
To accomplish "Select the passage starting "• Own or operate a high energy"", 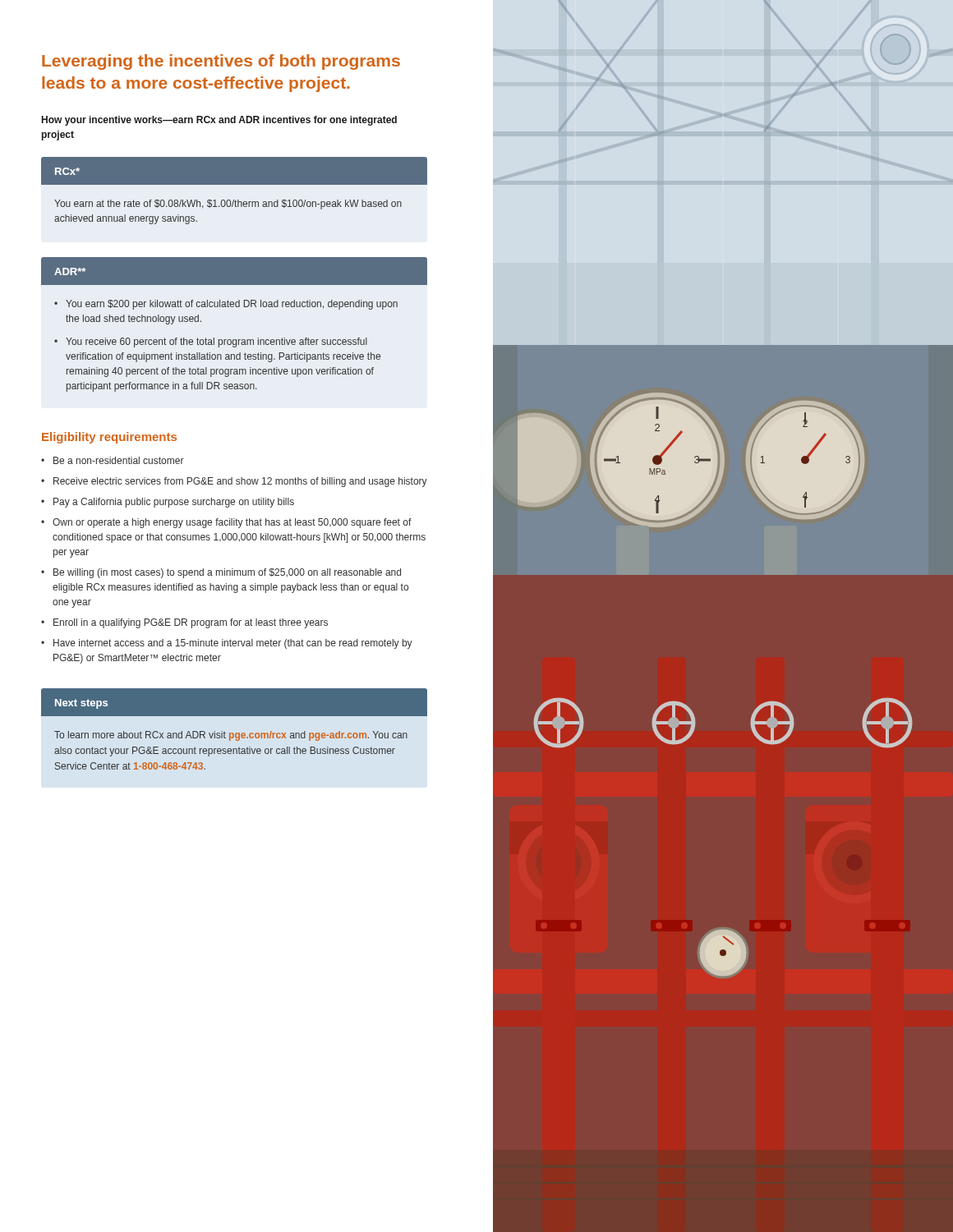I will tap(233, 536).
